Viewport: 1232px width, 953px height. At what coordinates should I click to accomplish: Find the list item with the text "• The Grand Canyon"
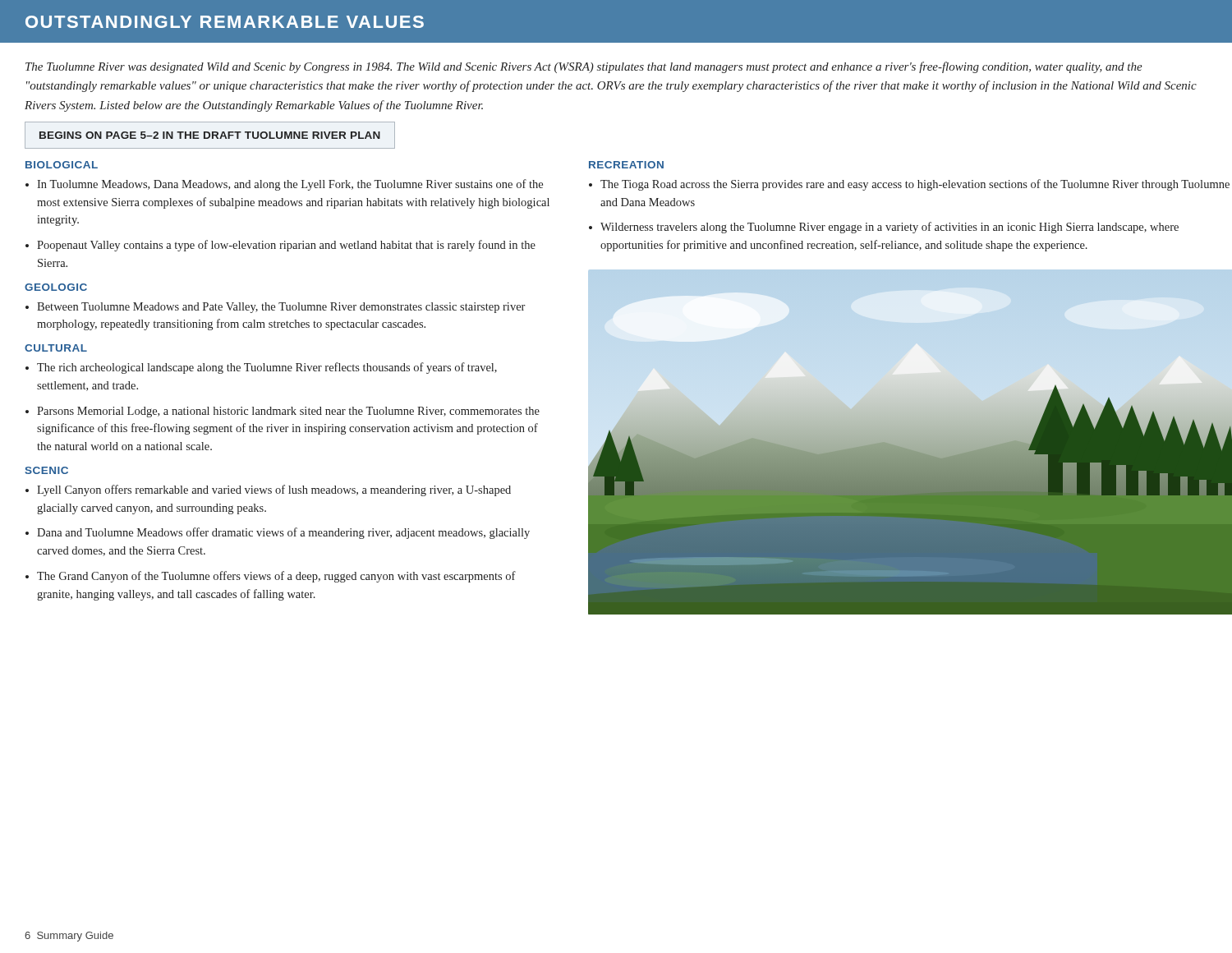[287, 585]
